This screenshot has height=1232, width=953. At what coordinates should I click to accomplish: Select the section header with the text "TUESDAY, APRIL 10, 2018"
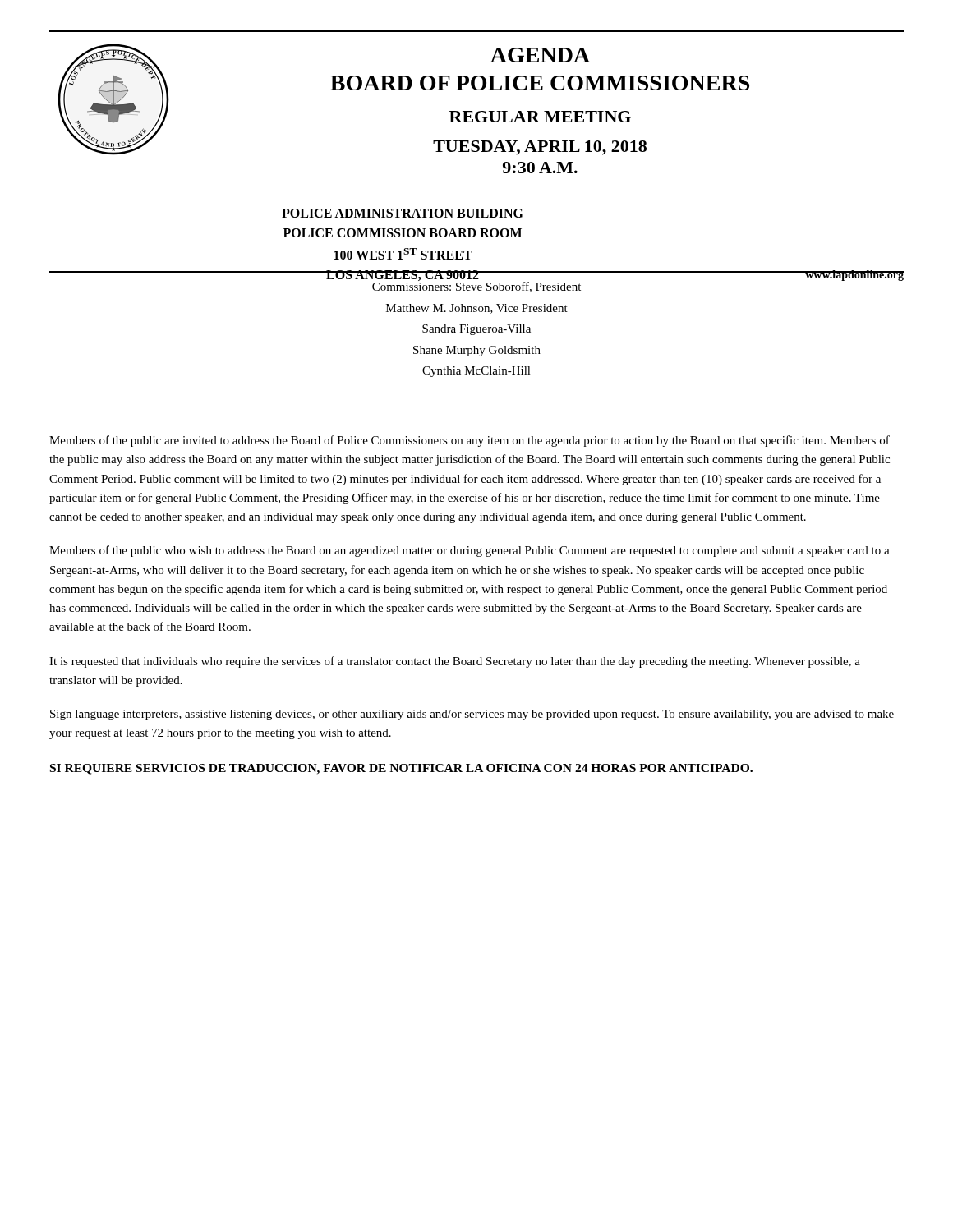point(540,146)
